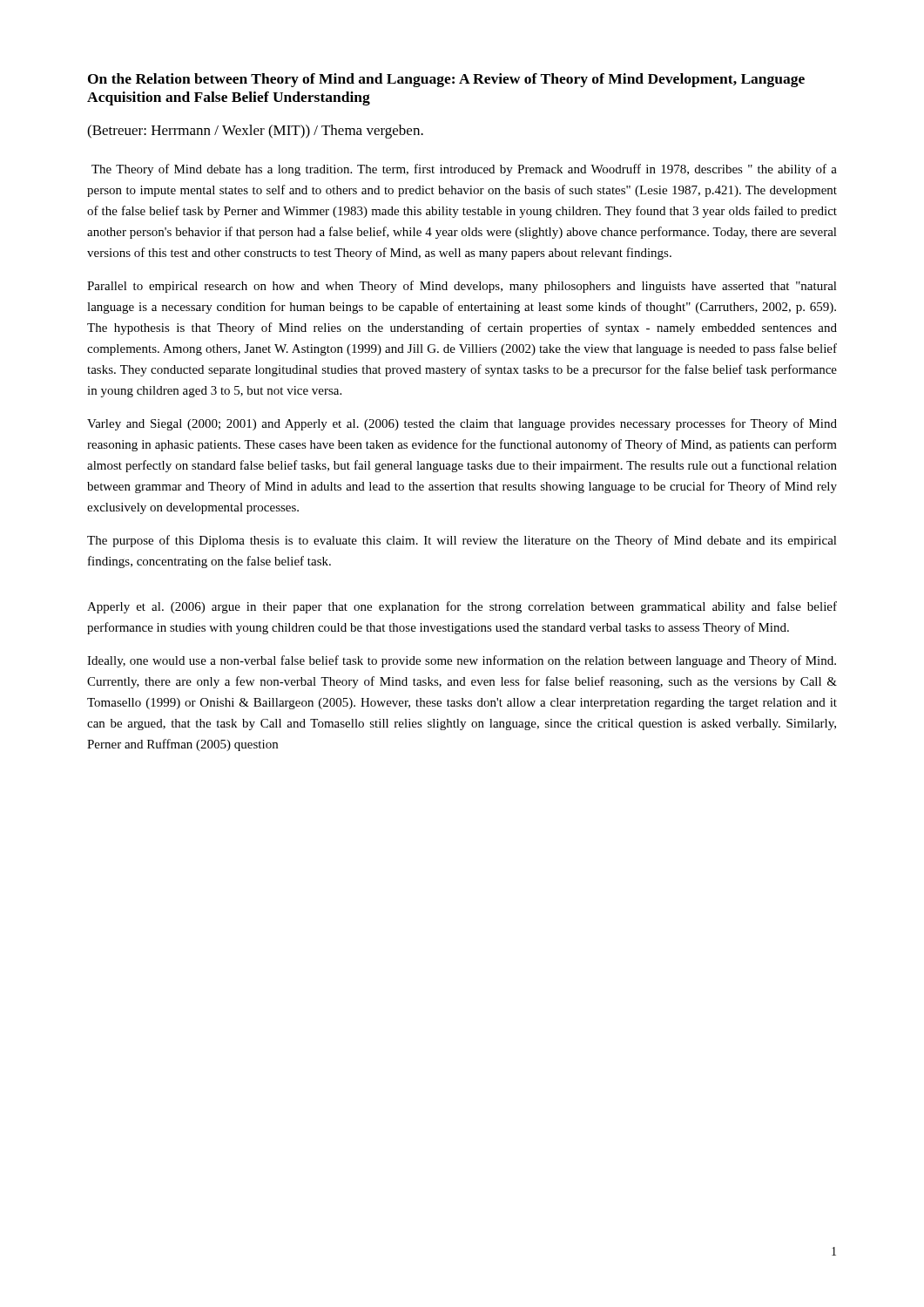The width and height of the screenshot is (924, 1307).
Task: Click the passage that begins "Varley and Siegal"
Action: point(462,465)
